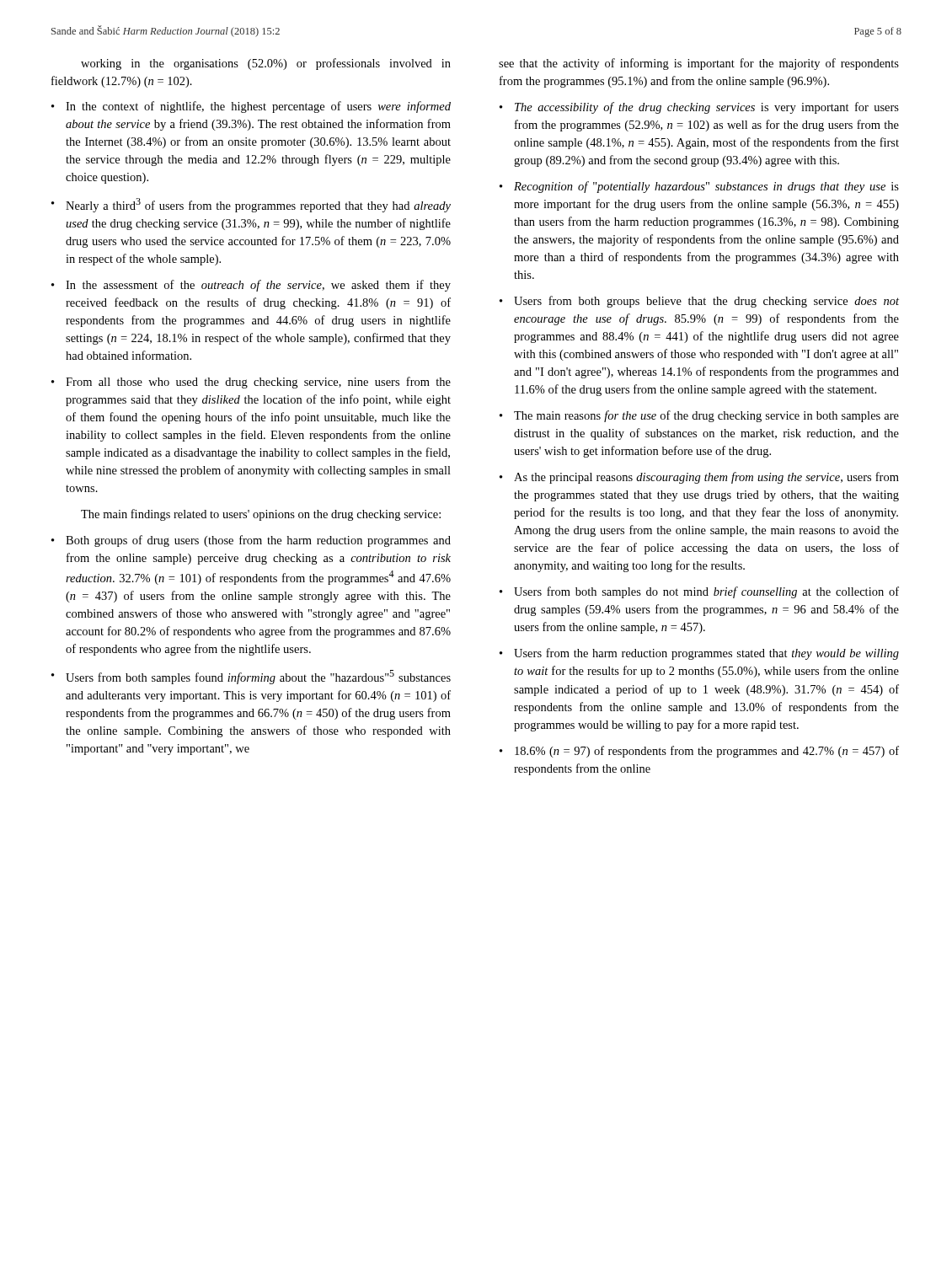Select the text block containing "see that the activity"
This screenshot has height=1264, width=952.
click(699, 72)
